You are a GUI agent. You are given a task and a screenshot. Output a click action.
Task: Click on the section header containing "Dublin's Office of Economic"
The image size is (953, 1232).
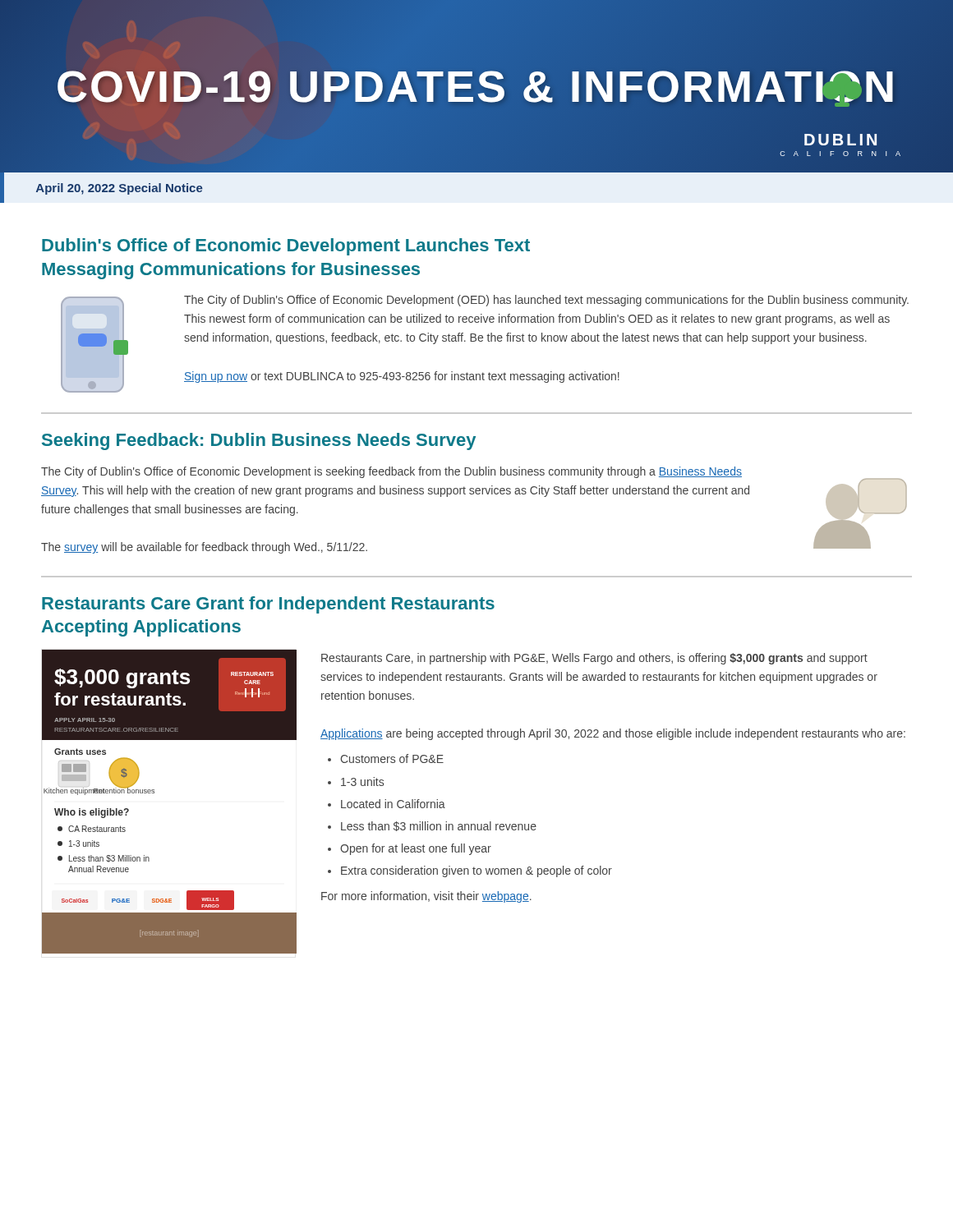[x=286, y=257]
